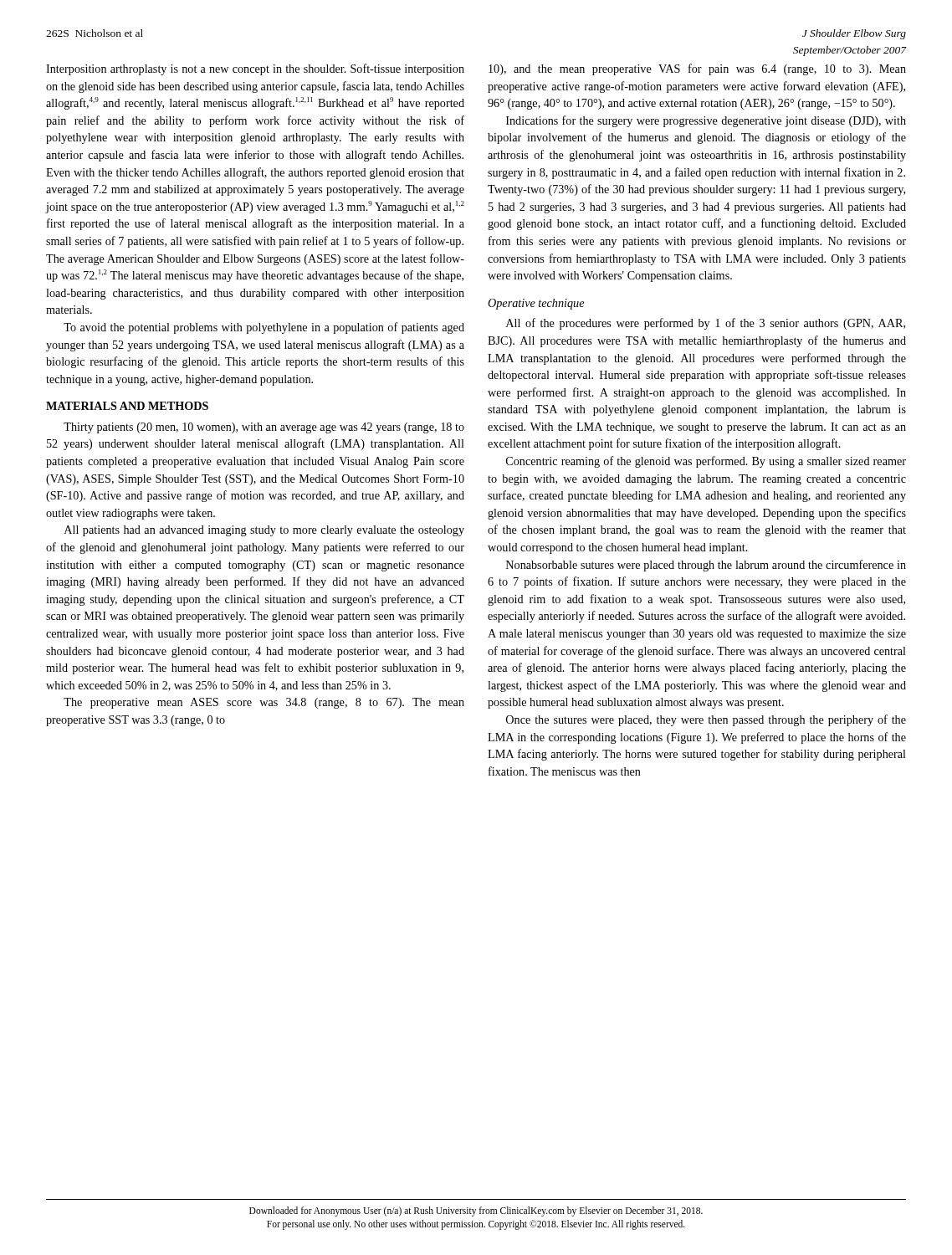Click on the text block that reads "Indications for the surgery were"
Image resolution: width=952 pixels, height=1255 pixels.
tap(697, 198)
